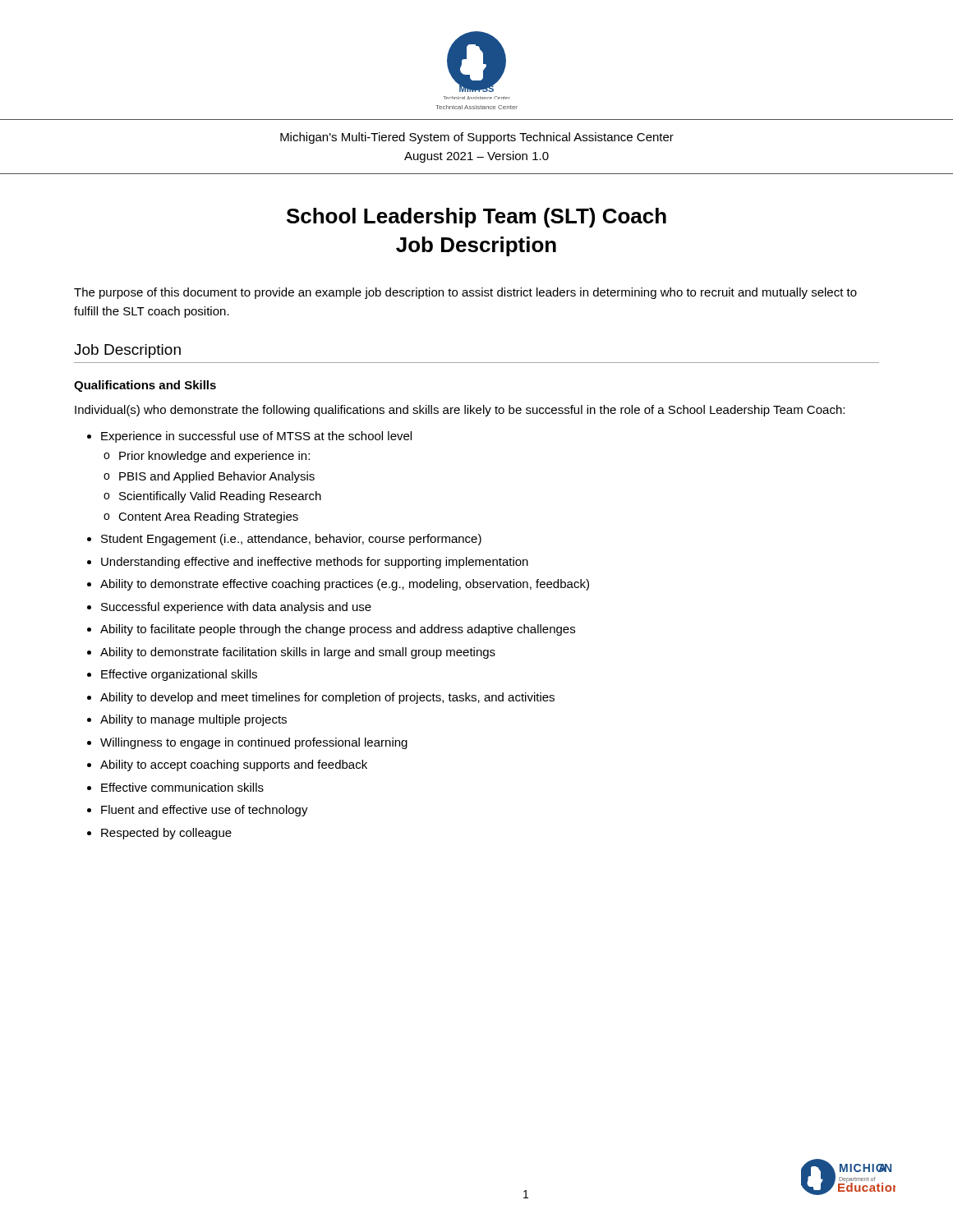The image size is (953, 1232).
Task: Select the text block starting "Individual(s) who demonstrate the following qualifications and skills"
Action: pyautogui.click(x=460, y=409)
